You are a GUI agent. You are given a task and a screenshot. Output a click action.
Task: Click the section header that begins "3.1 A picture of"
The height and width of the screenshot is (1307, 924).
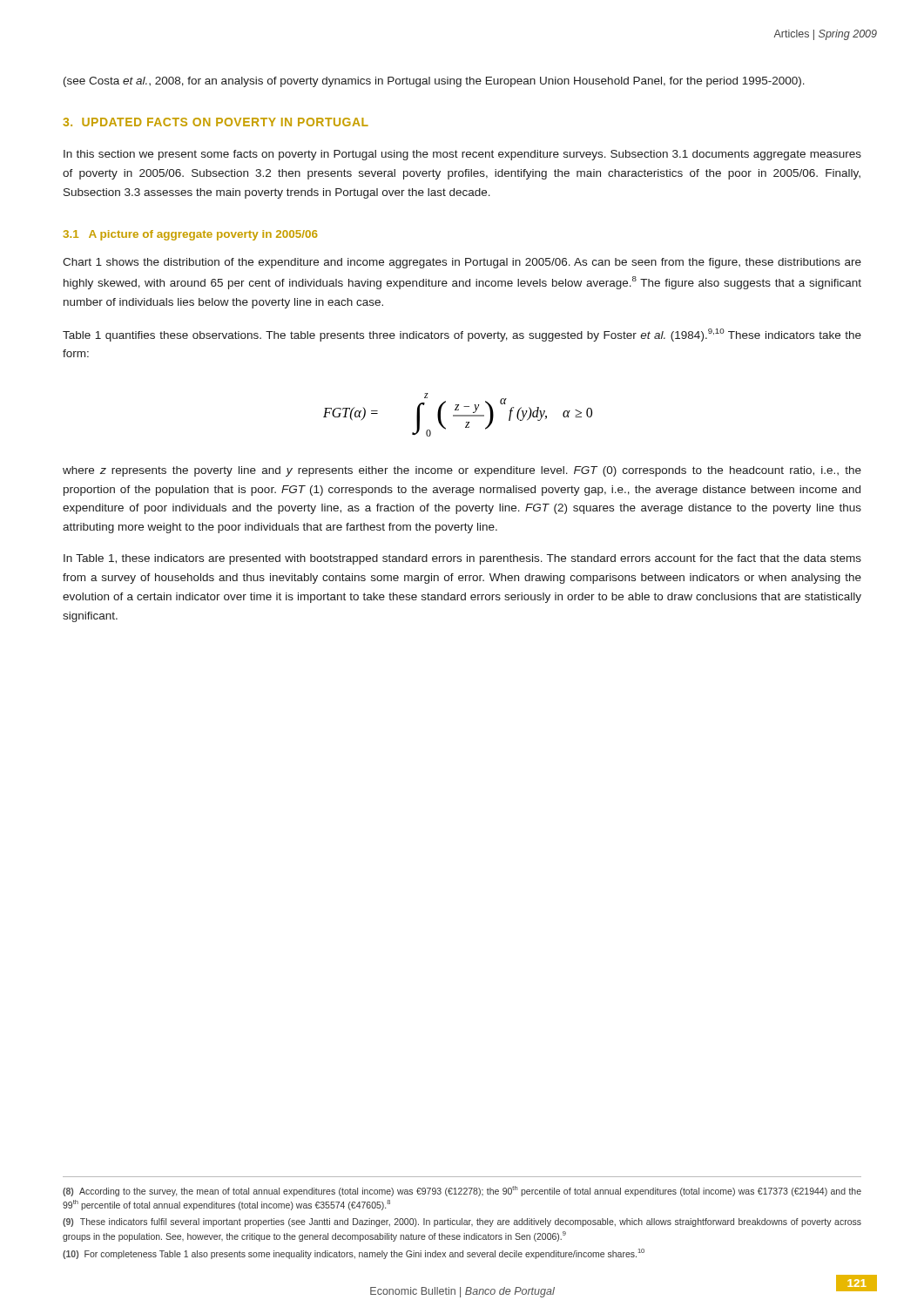pos(190,234)
